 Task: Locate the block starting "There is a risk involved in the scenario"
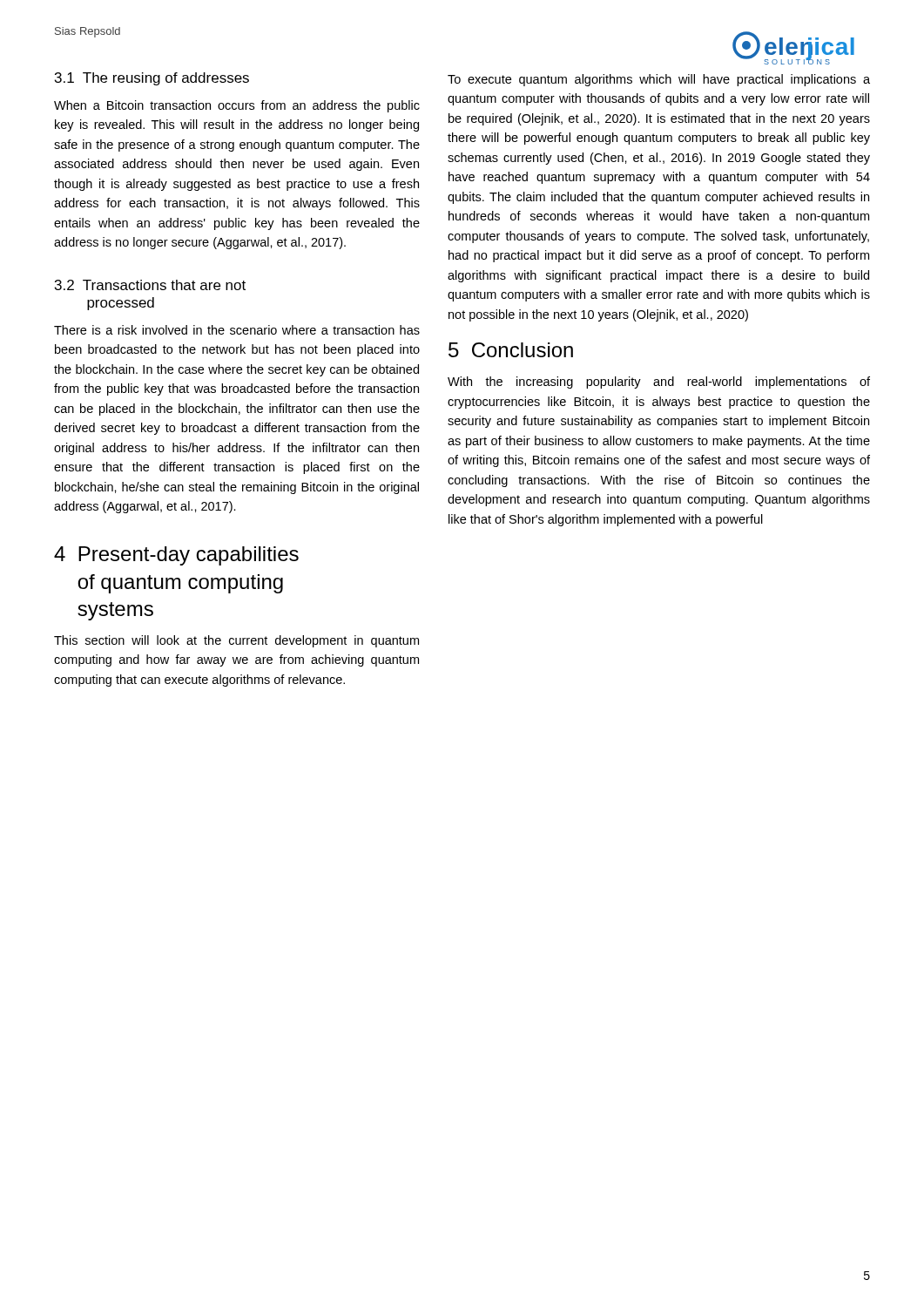pos(237,418)
